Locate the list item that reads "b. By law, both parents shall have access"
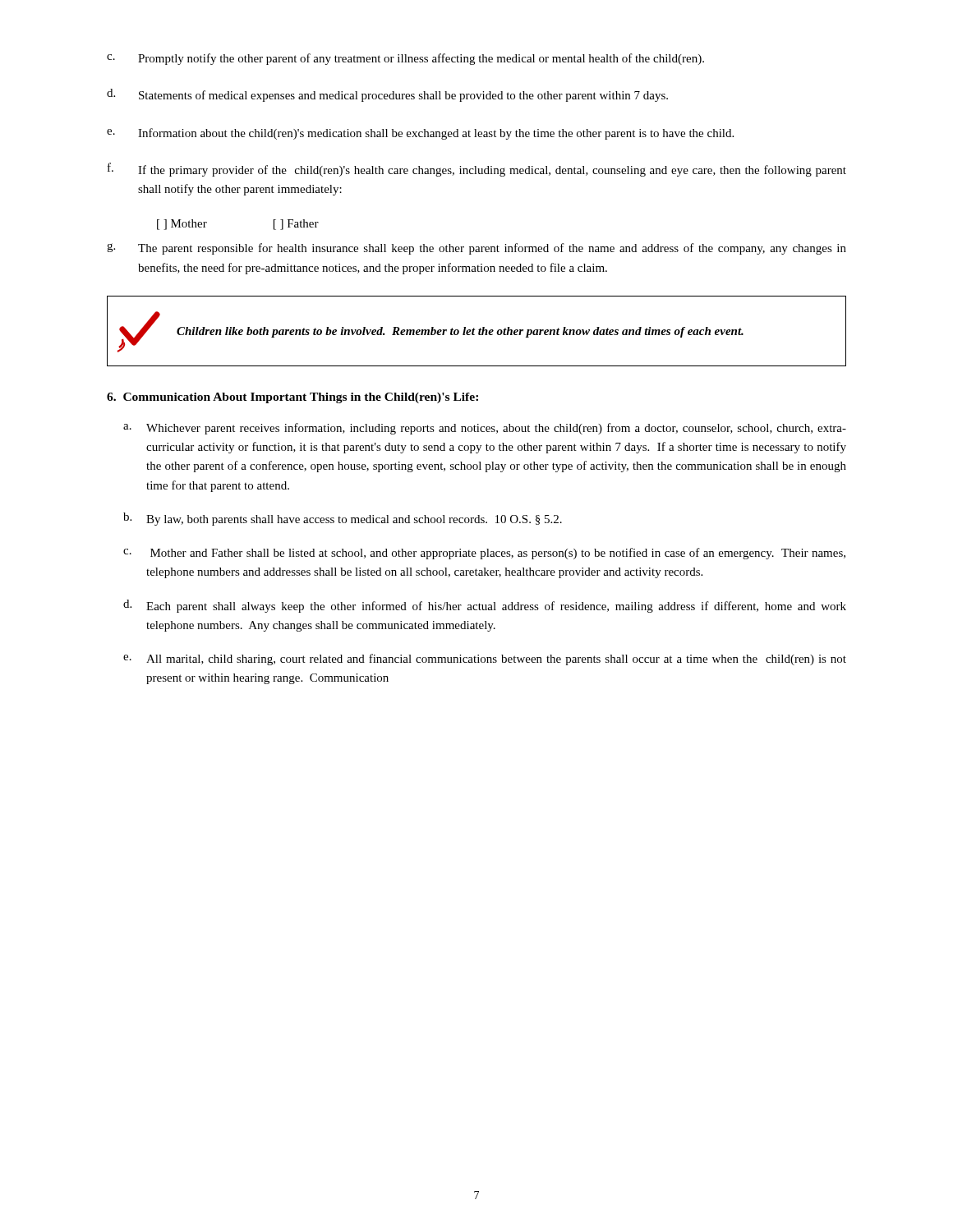Viewport: 953px width, 1232px height. click(x=485, y=519)
